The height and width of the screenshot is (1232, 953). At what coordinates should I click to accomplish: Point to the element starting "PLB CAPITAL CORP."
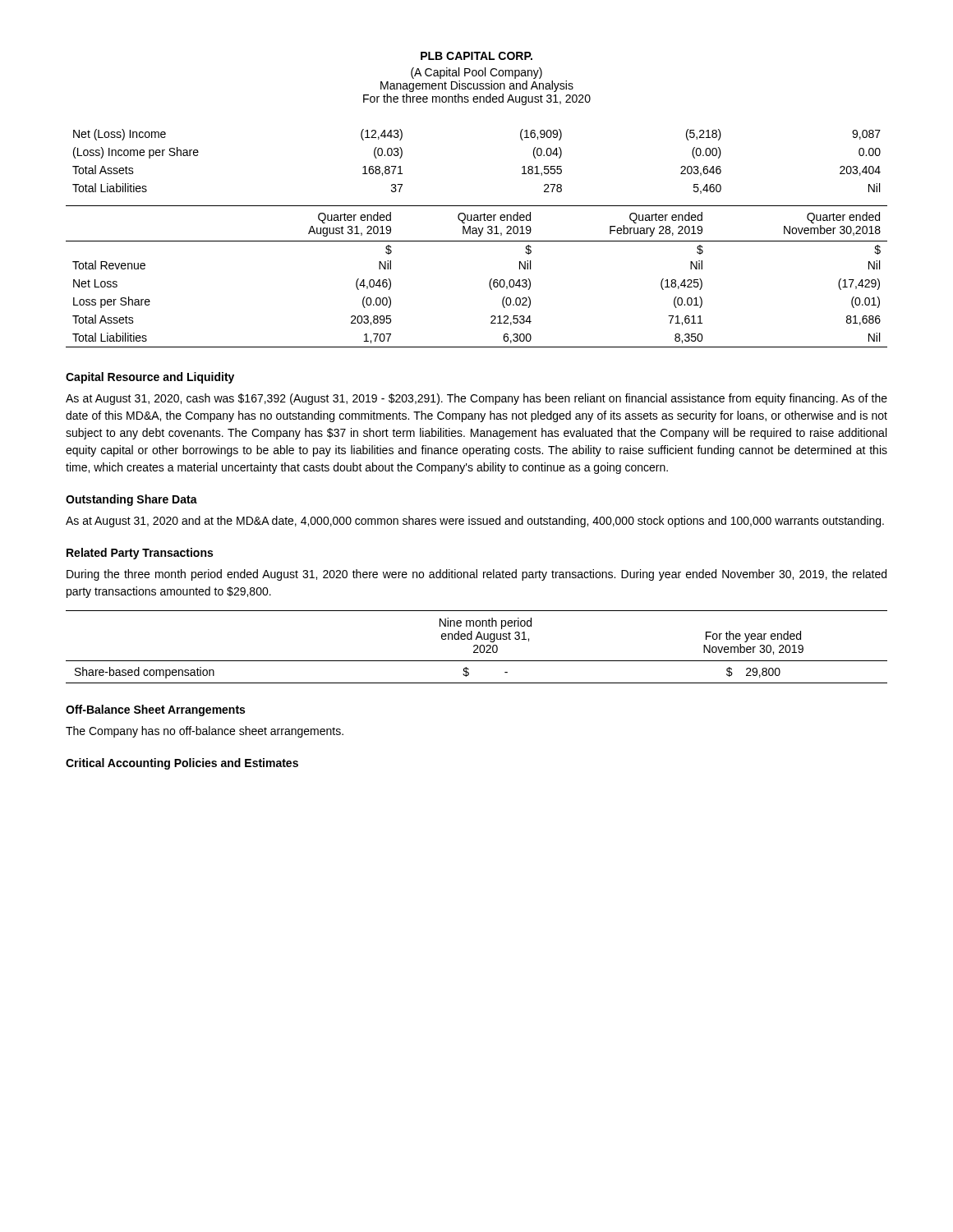(476, 56)
